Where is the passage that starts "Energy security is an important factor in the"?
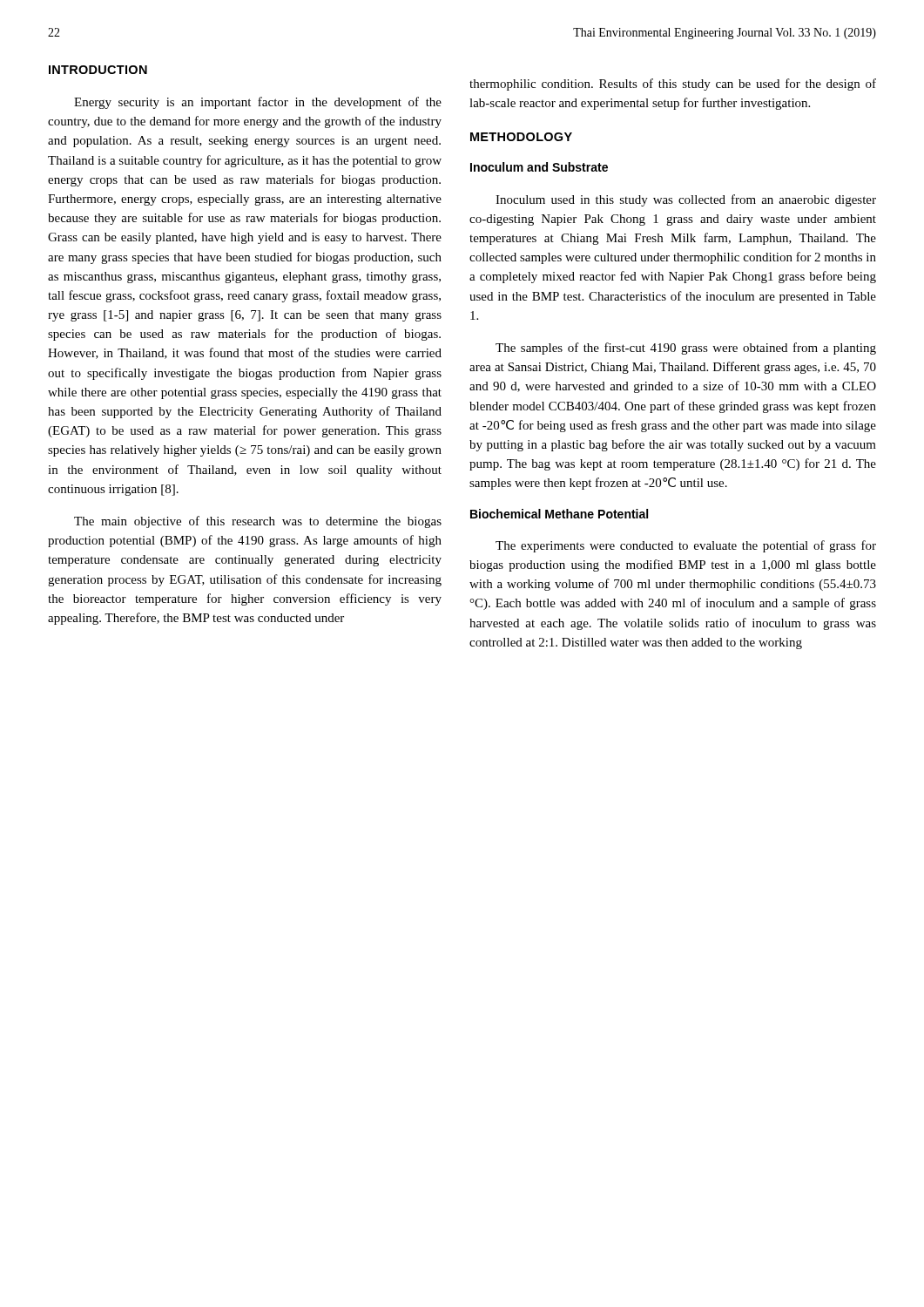 [x=245, y=360]
